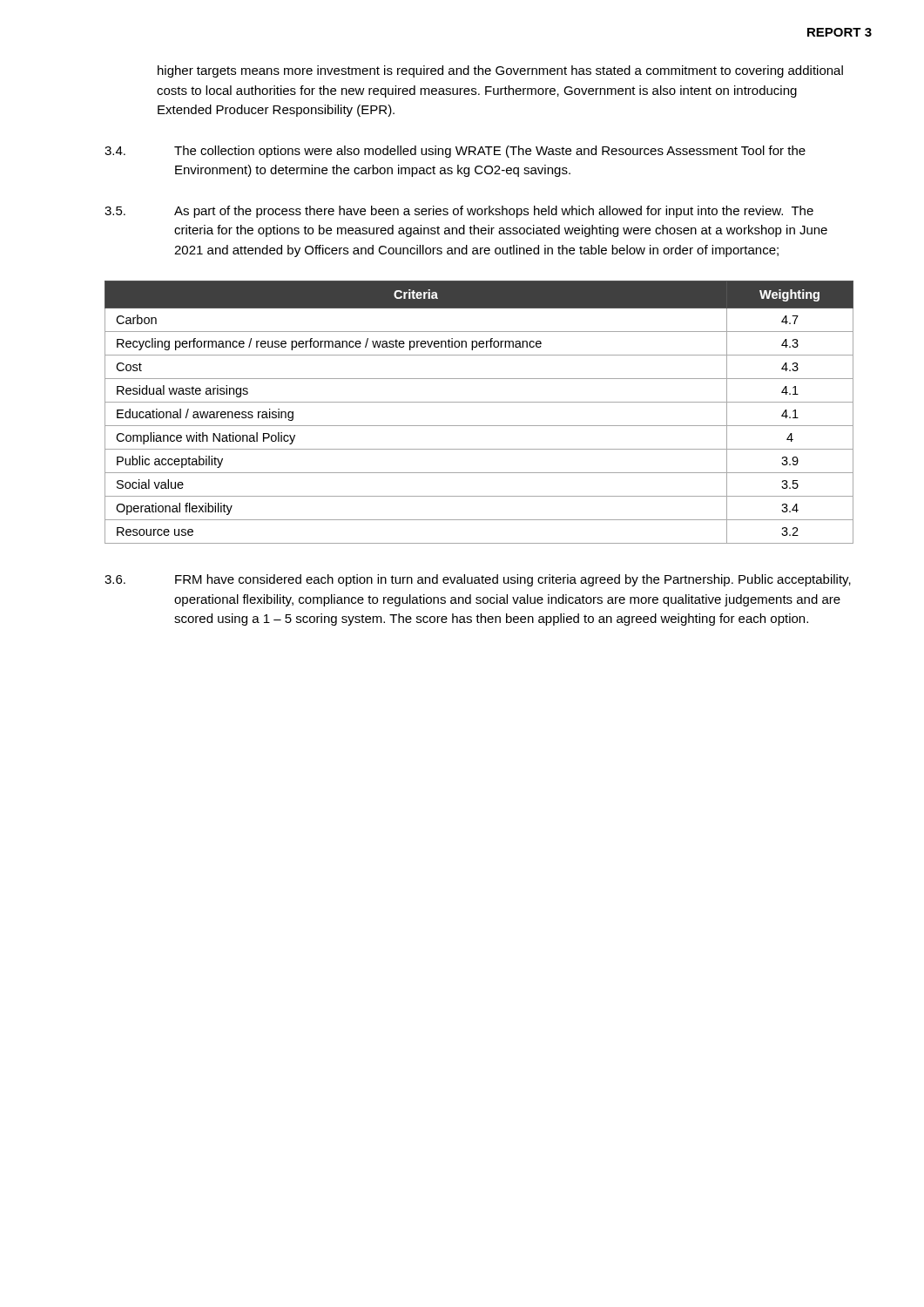Click on the text block that reads "5. As part of"
924x1307 pixels.
coord(479,230)
